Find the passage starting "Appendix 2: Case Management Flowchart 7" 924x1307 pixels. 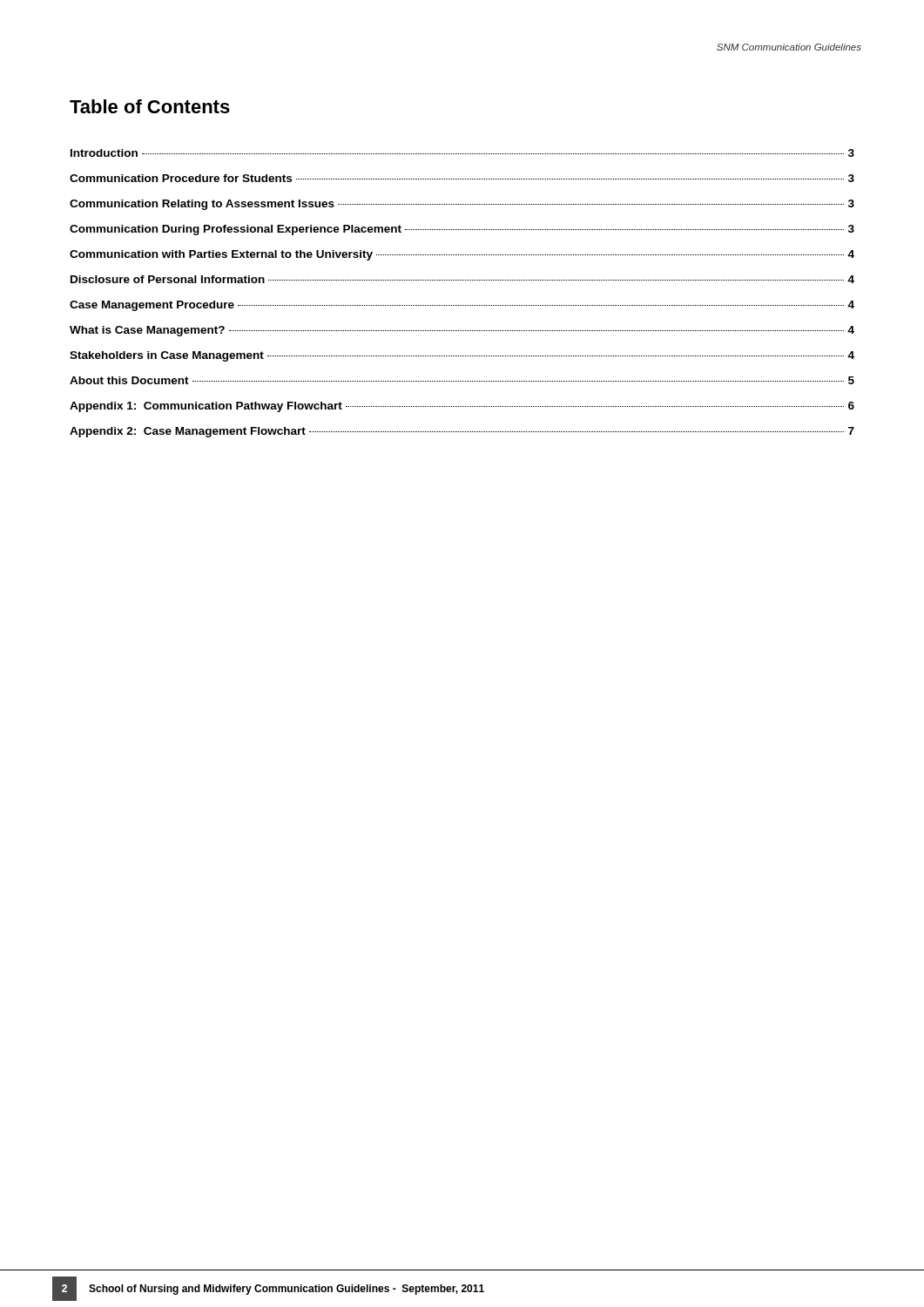pyautogui.click(x=462, y=431)
